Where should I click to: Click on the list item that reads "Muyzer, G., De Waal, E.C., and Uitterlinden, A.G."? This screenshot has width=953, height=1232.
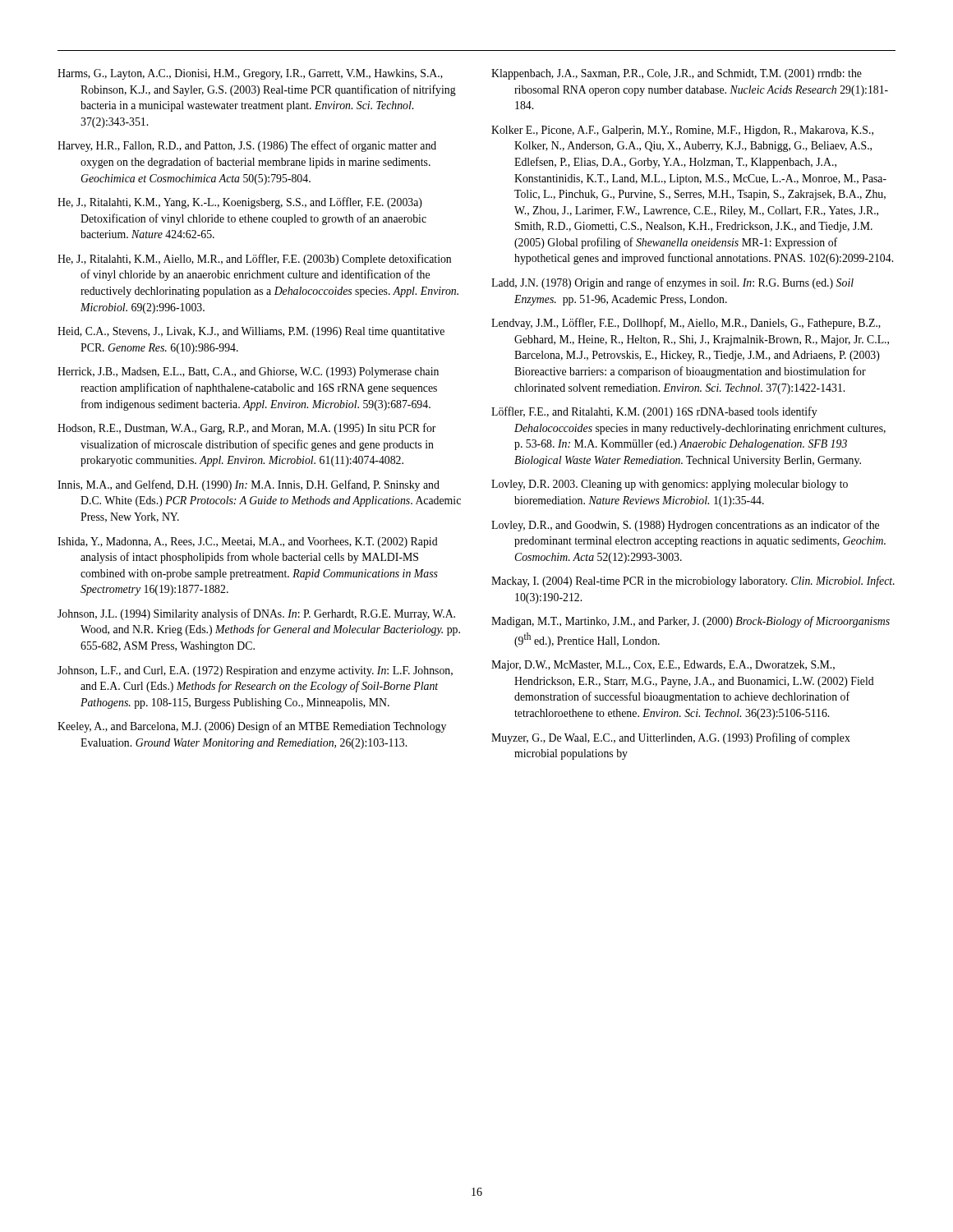click(x=671, y=746)
